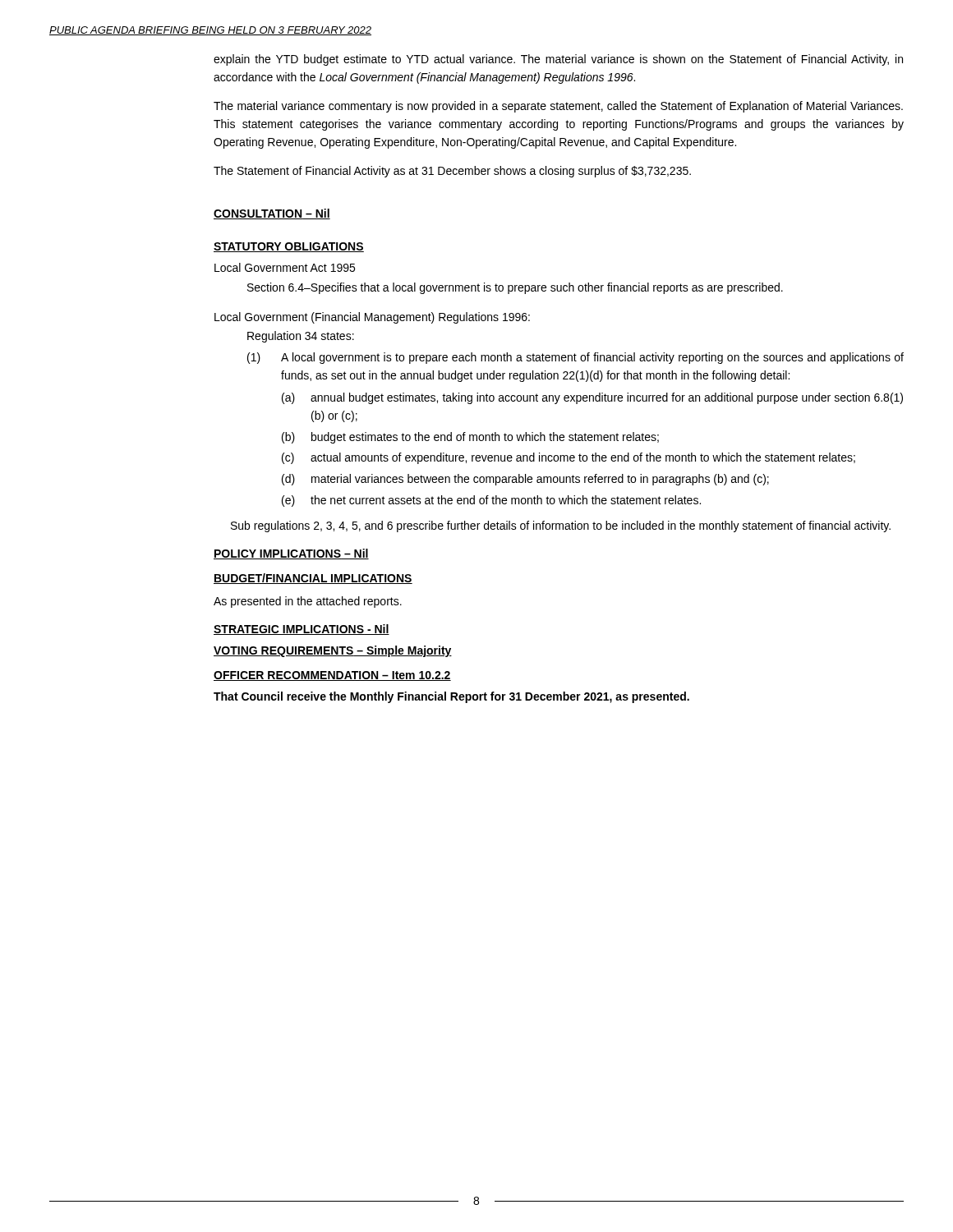This screenshot has height=1232, width=953.
Task: Navigate to the text block starting "(b) budget estimates to the end of"
Action: click(x=470, y=437)
